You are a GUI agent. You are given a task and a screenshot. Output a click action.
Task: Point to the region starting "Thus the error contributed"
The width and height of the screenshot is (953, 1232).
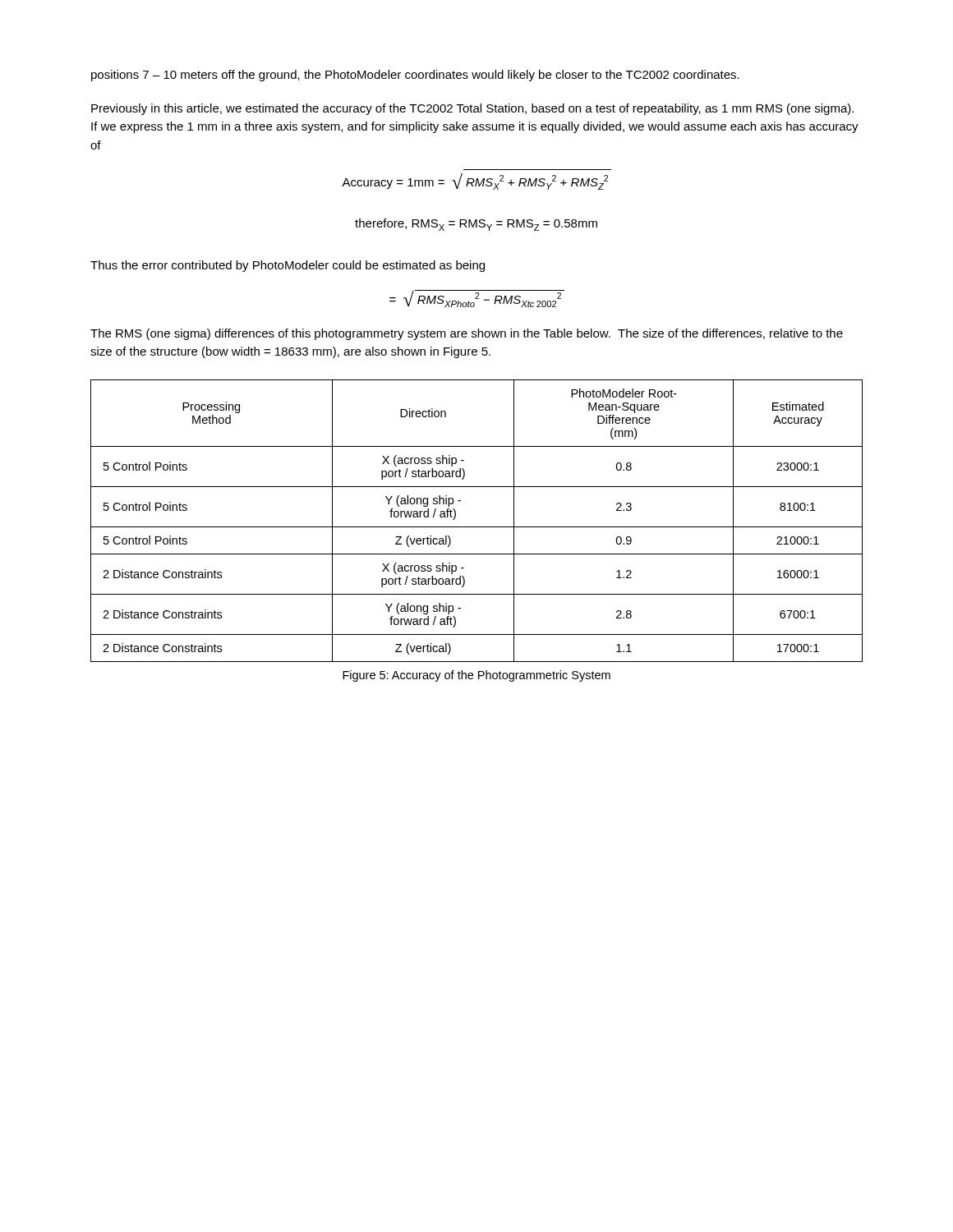pyautogui.click(x=288, y=265)
